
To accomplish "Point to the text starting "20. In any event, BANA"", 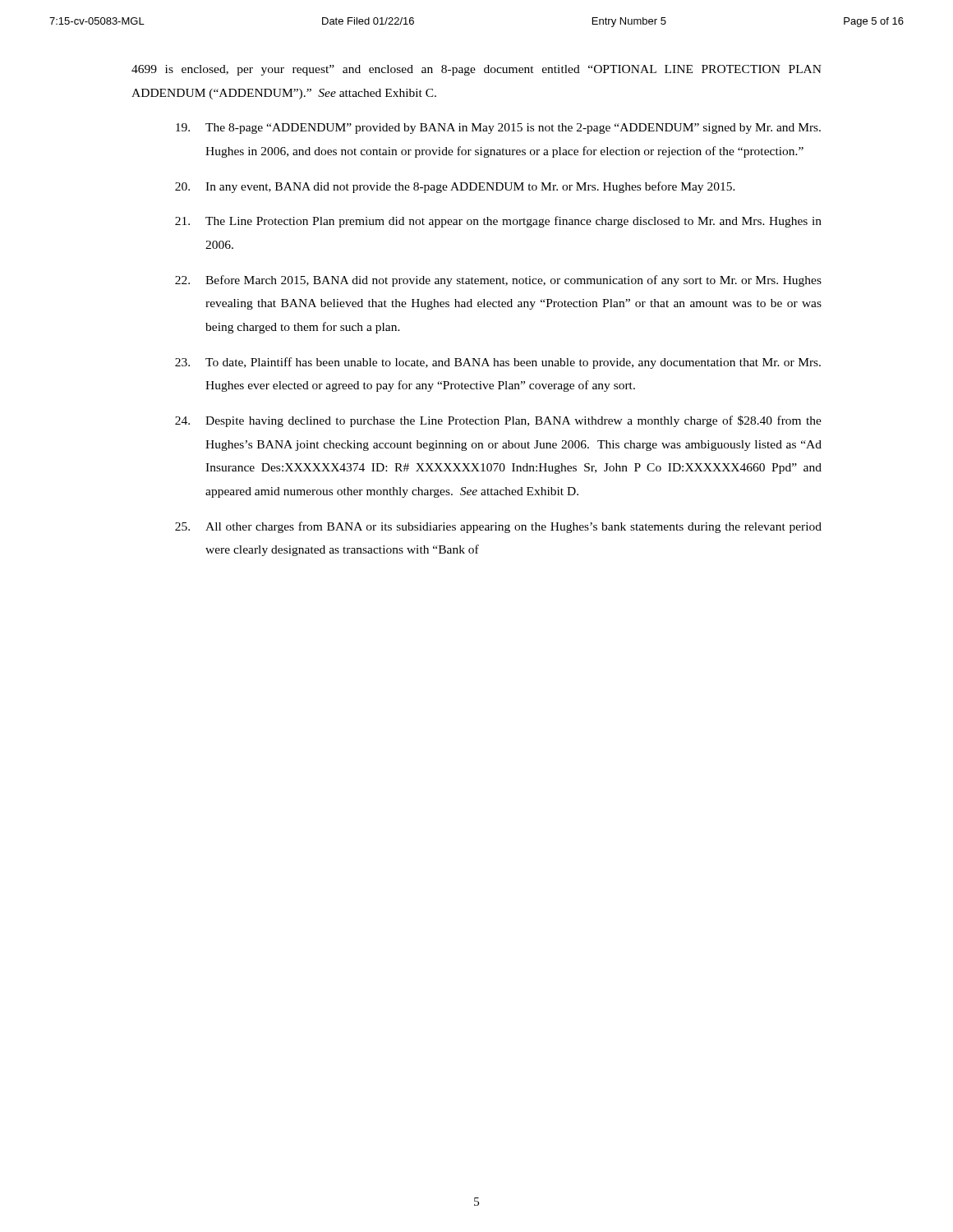I will [476, 186].
